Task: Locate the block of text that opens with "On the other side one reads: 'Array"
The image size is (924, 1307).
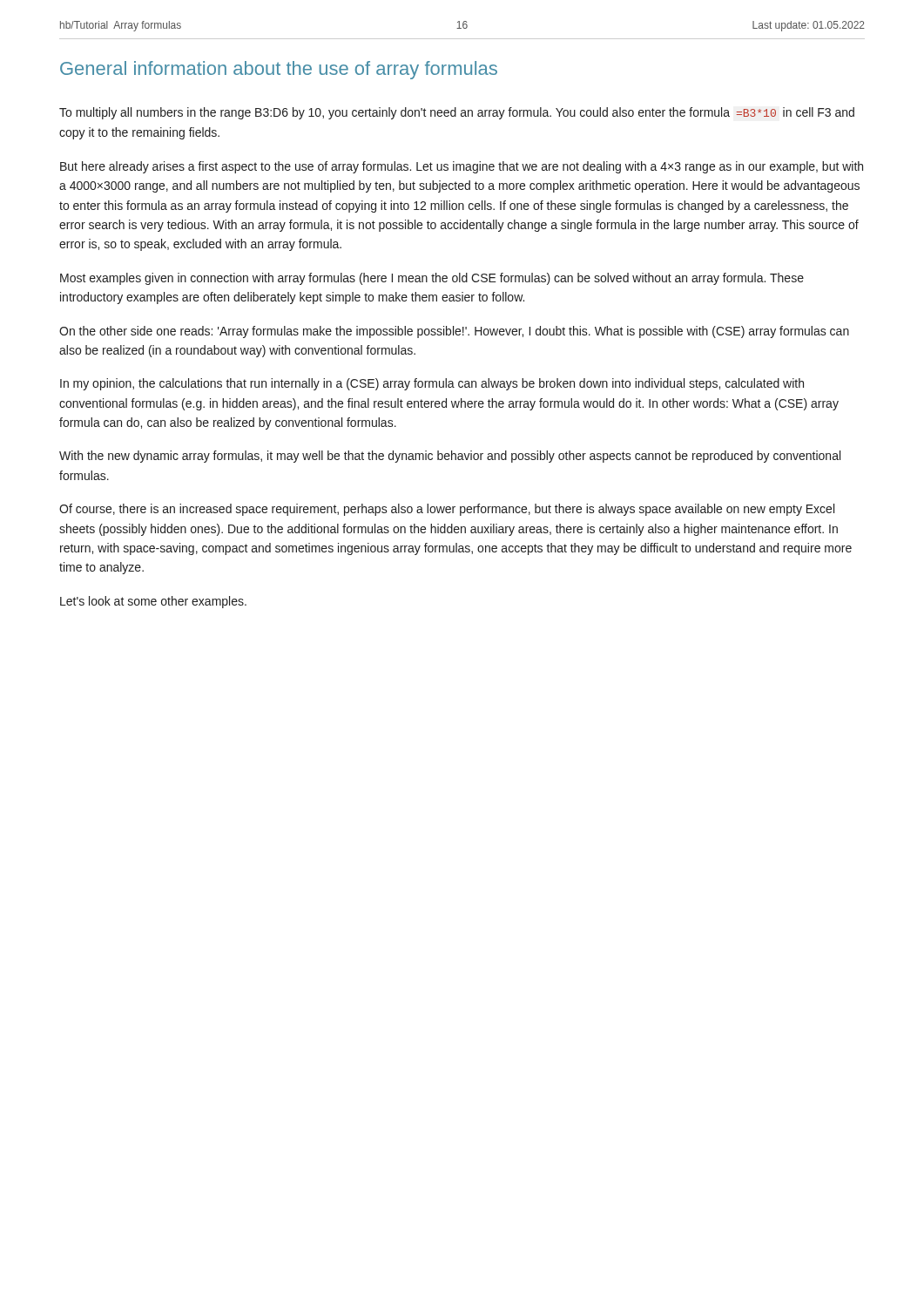Action: coord(454,340)
